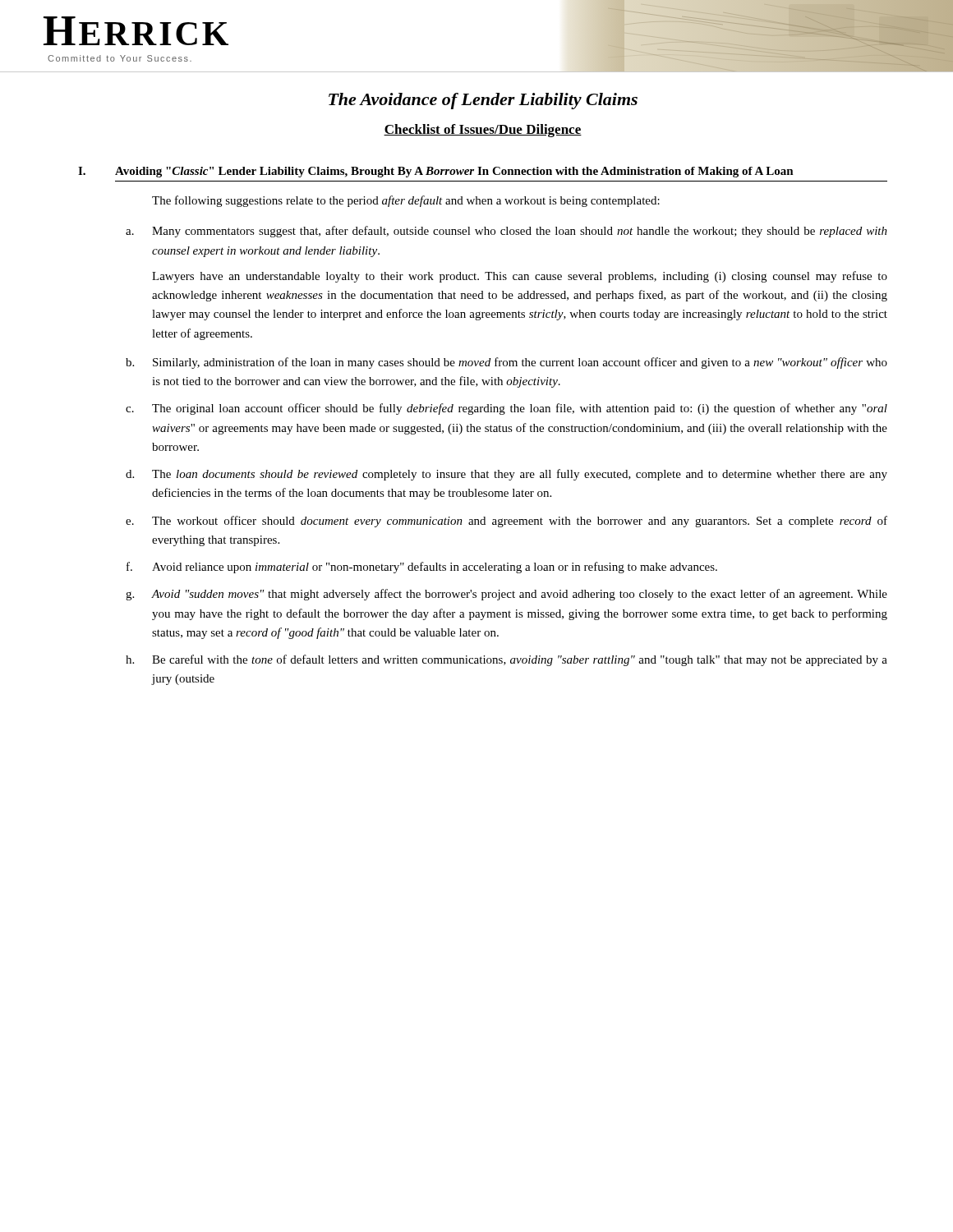Point to the section header beginning "I. Avoiding "Classic" Lender Liability Claims,"

483,173
